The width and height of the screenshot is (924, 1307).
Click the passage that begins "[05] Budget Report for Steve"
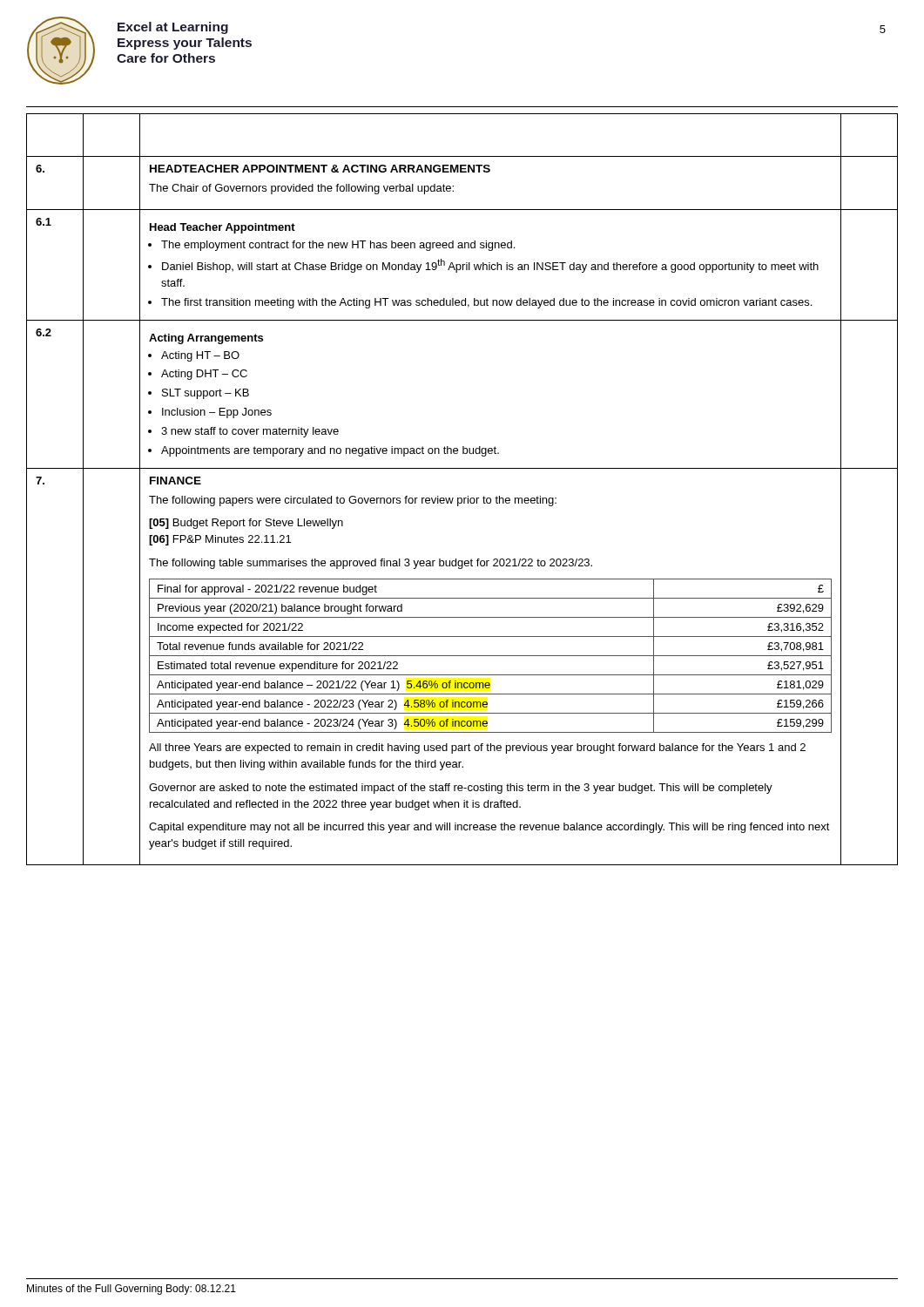pos(246,531)
